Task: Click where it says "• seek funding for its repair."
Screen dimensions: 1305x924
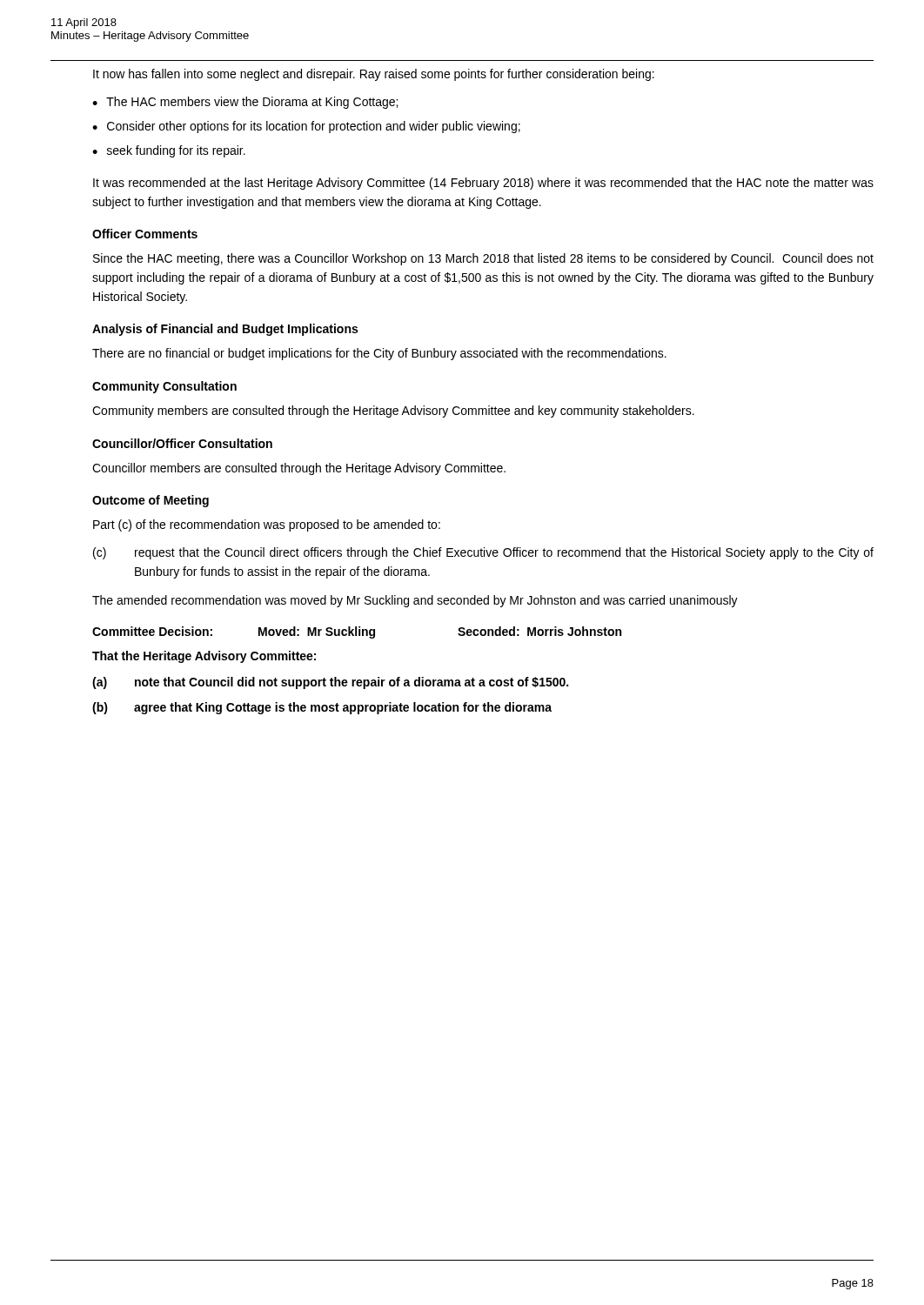Action: coord(169,153)
